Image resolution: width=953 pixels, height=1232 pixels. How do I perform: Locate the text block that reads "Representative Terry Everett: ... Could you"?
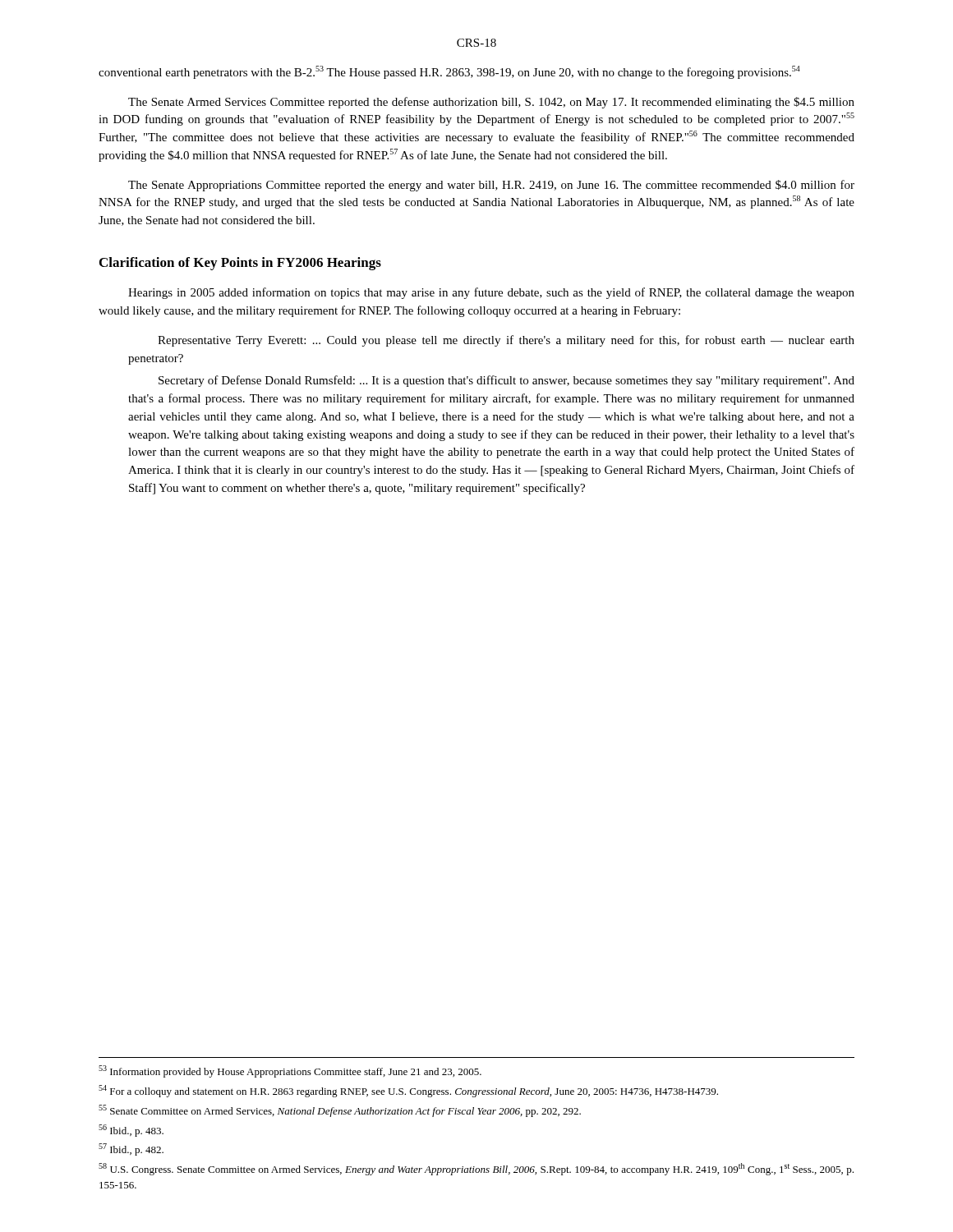click(x=491, y=415)
